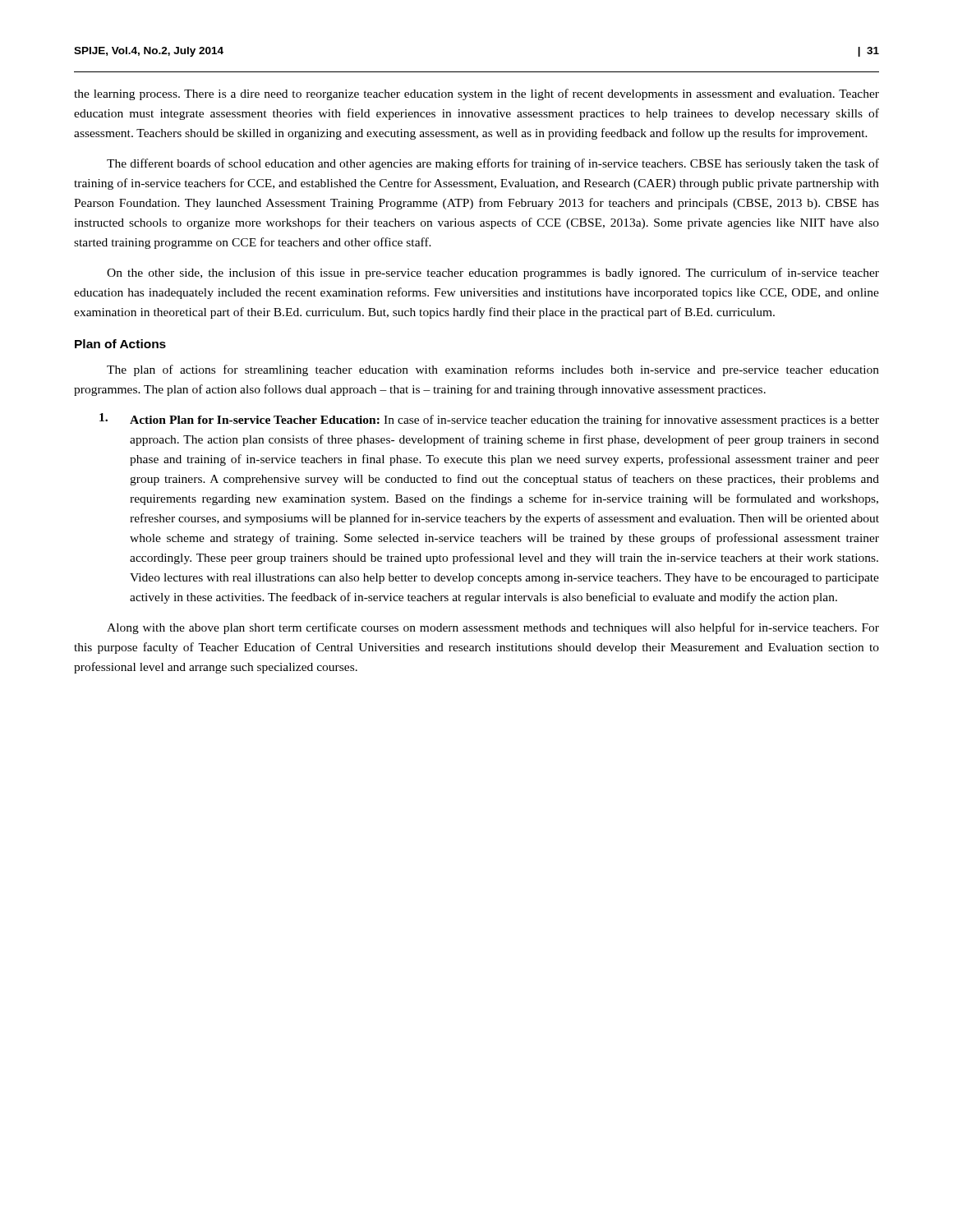Locate the text block containing "On the other side, the inclusion"
Screen dimensions: 1232x953
coord(476,292)
